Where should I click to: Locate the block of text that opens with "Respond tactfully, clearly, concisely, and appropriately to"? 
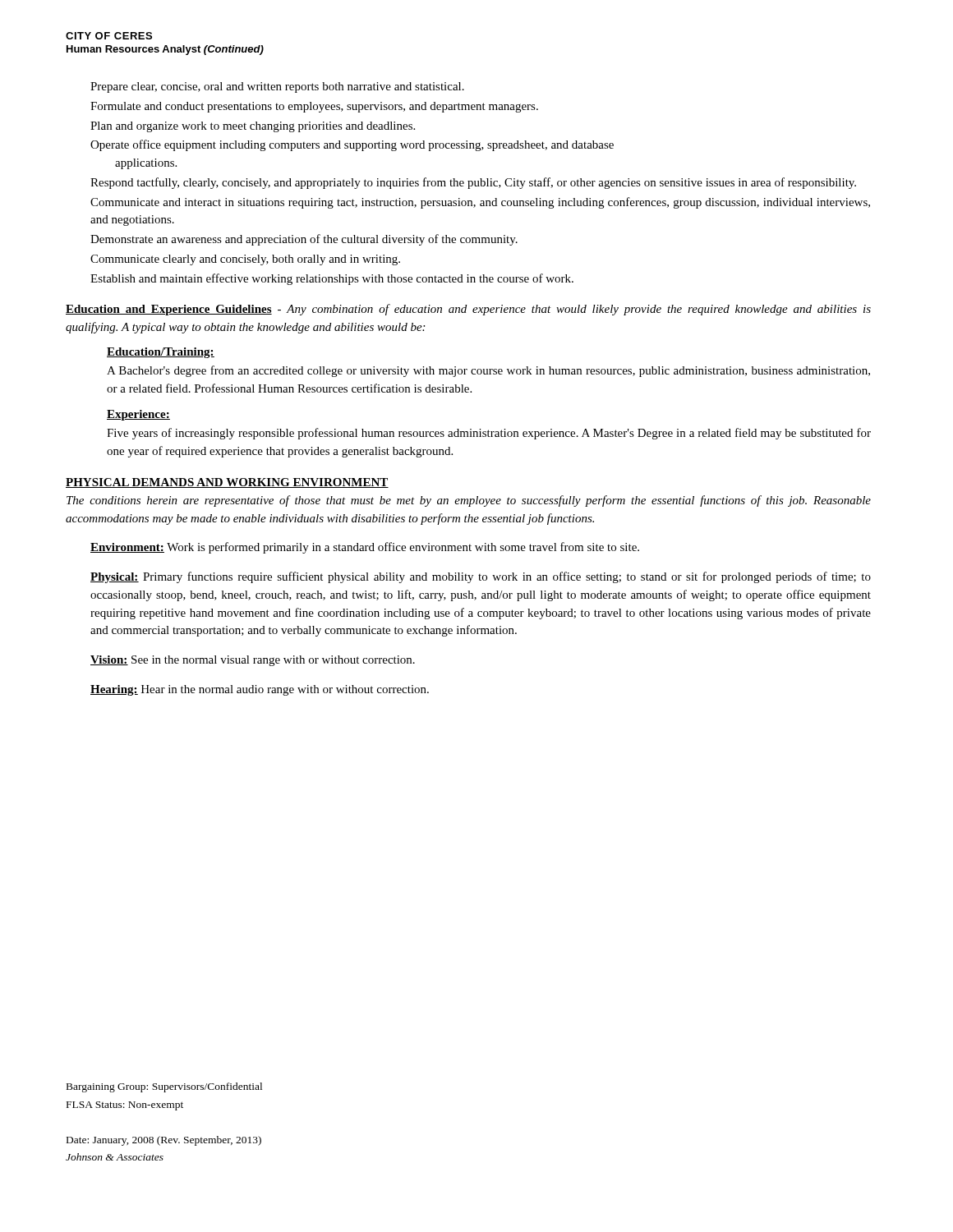(x=474, y=182)
